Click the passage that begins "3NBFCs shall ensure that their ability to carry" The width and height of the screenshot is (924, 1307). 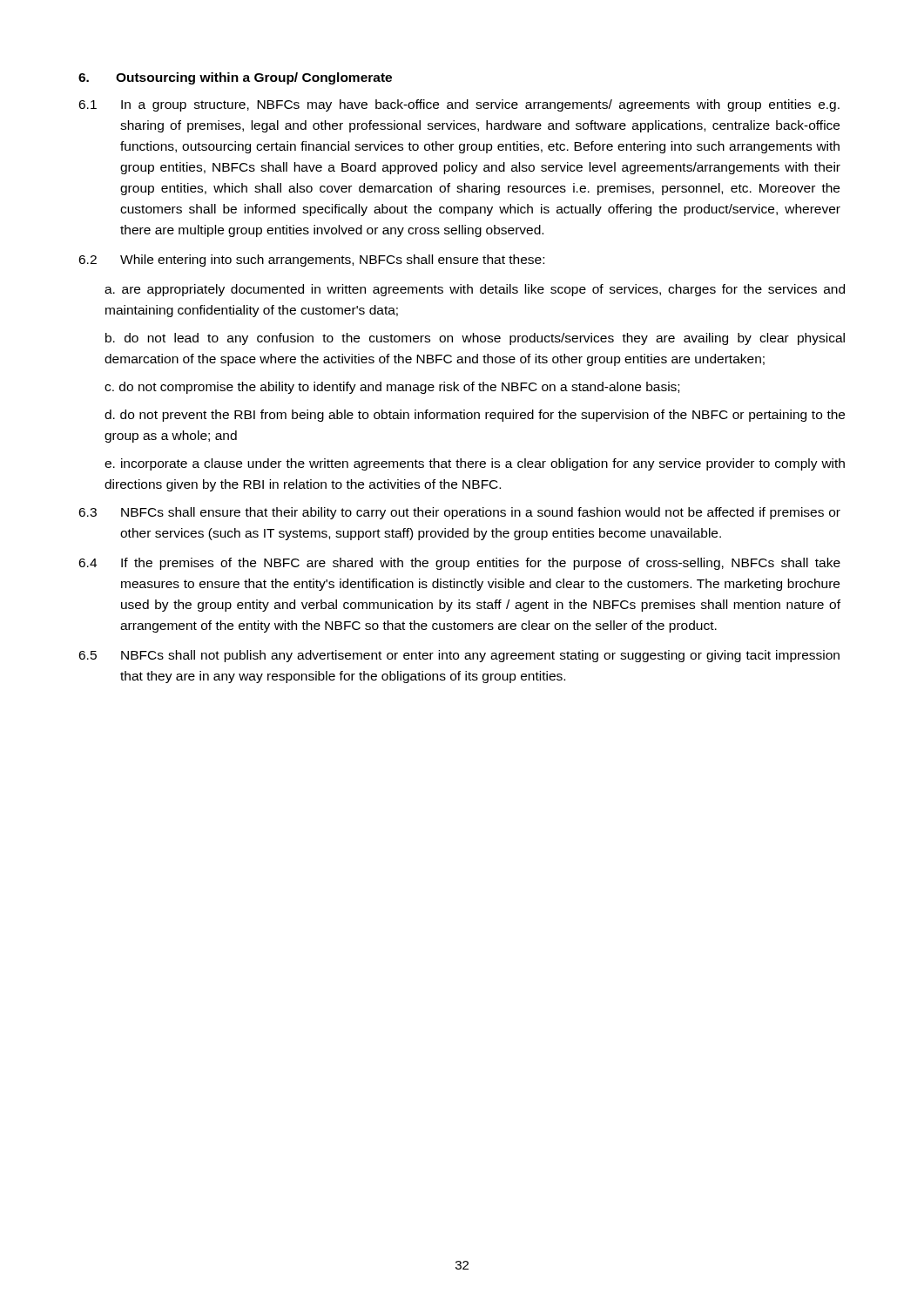pyautogui.click(x=459, y=523)
